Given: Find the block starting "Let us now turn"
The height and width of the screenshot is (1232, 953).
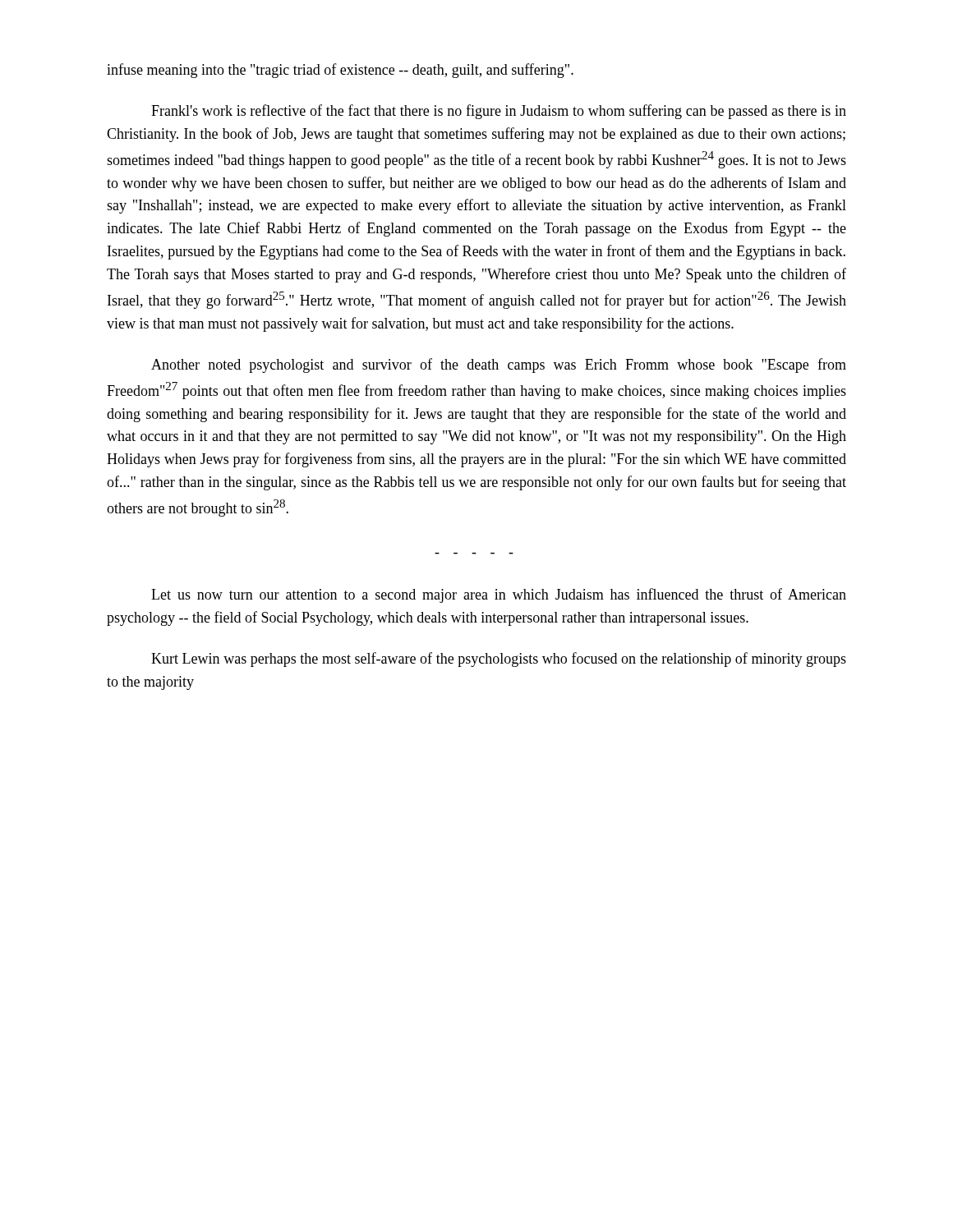Looking at the screenshot, I should pos(476,607).
